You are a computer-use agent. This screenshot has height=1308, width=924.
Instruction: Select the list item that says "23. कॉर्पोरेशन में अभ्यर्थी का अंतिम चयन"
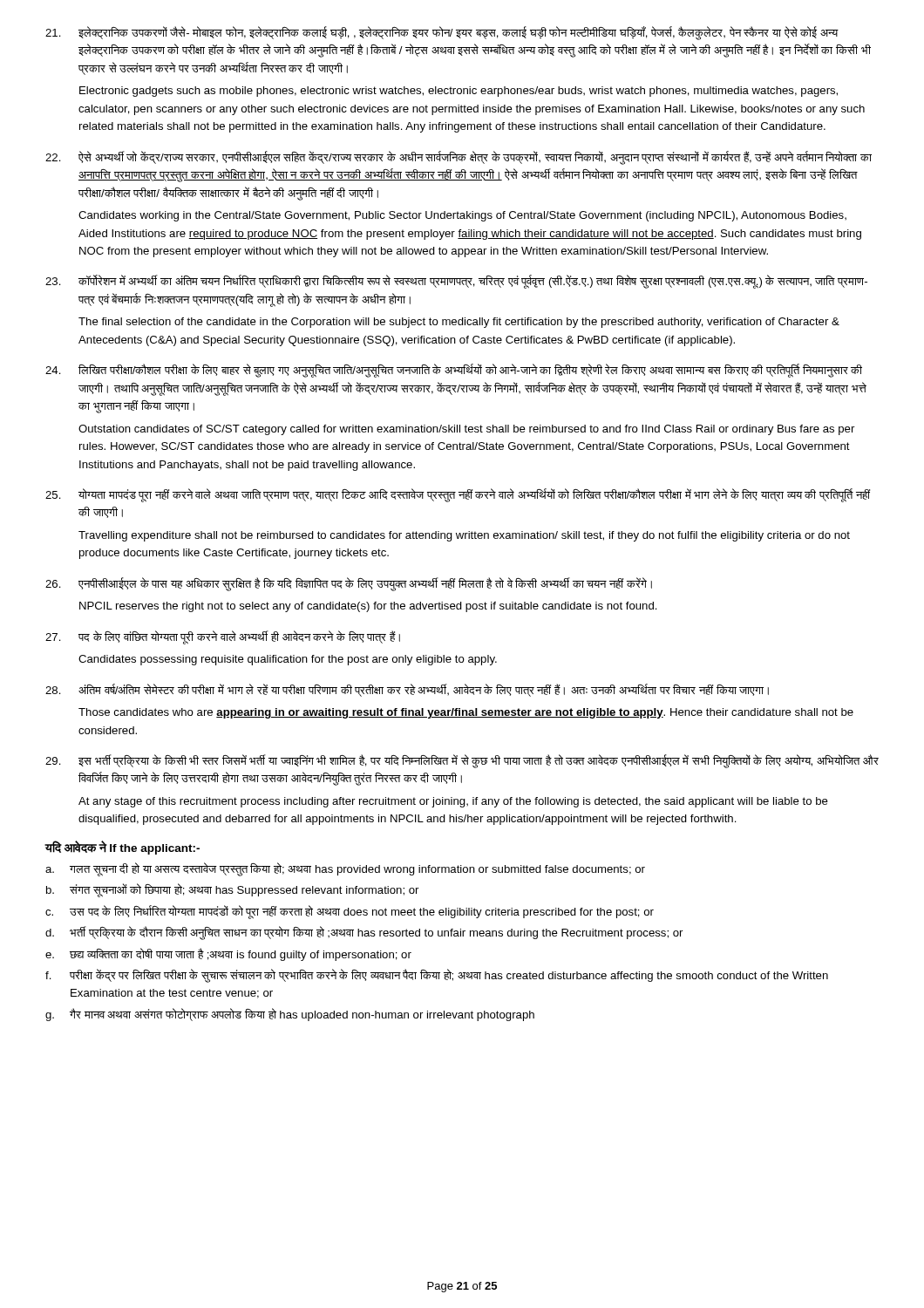point(462,313)
